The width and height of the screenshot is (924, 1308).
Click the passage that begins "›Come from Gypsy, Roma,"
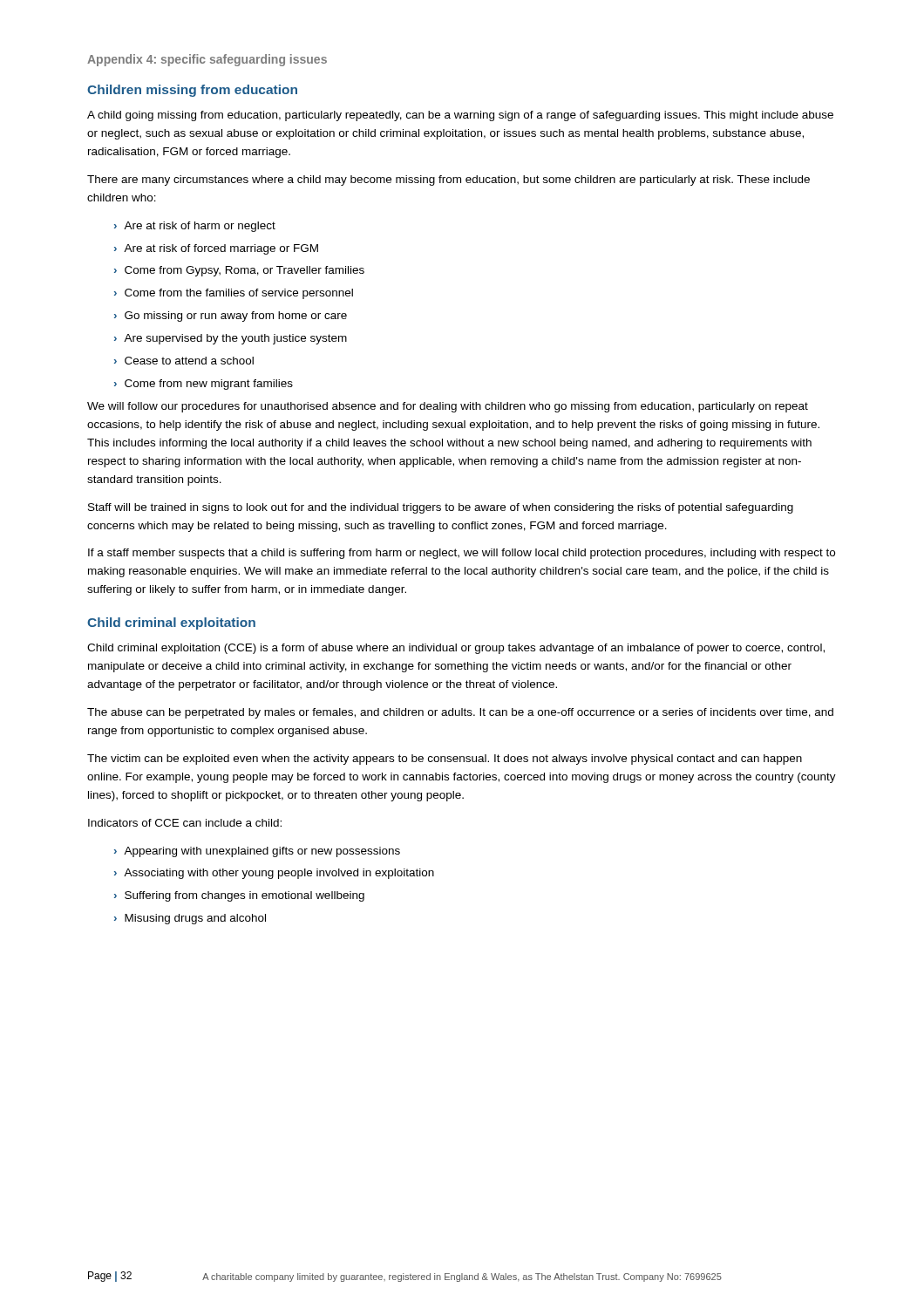[239, 271]
